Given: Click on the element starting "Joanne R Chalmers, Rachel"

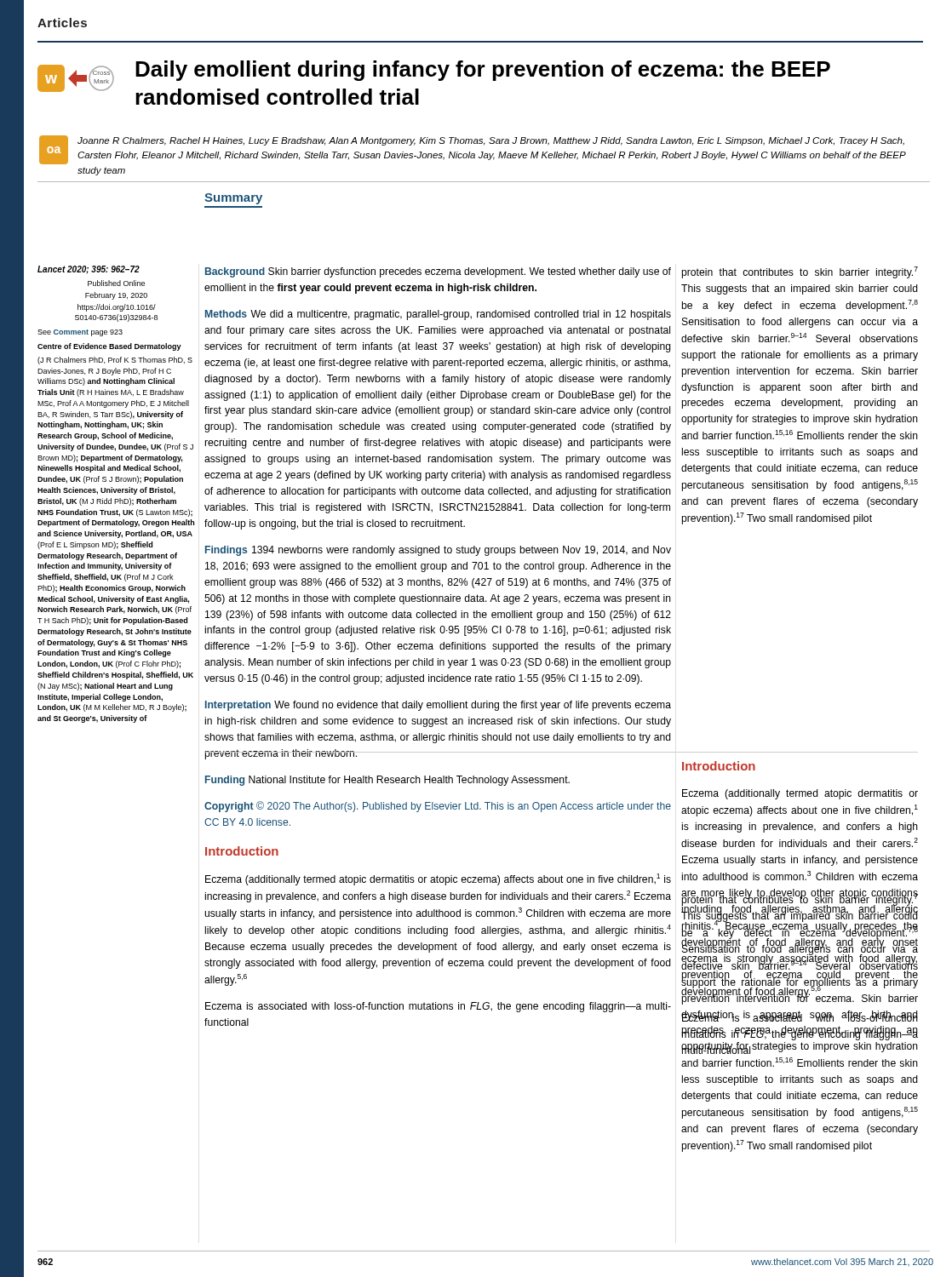Looking at the screenshot, I should [491, 155].
